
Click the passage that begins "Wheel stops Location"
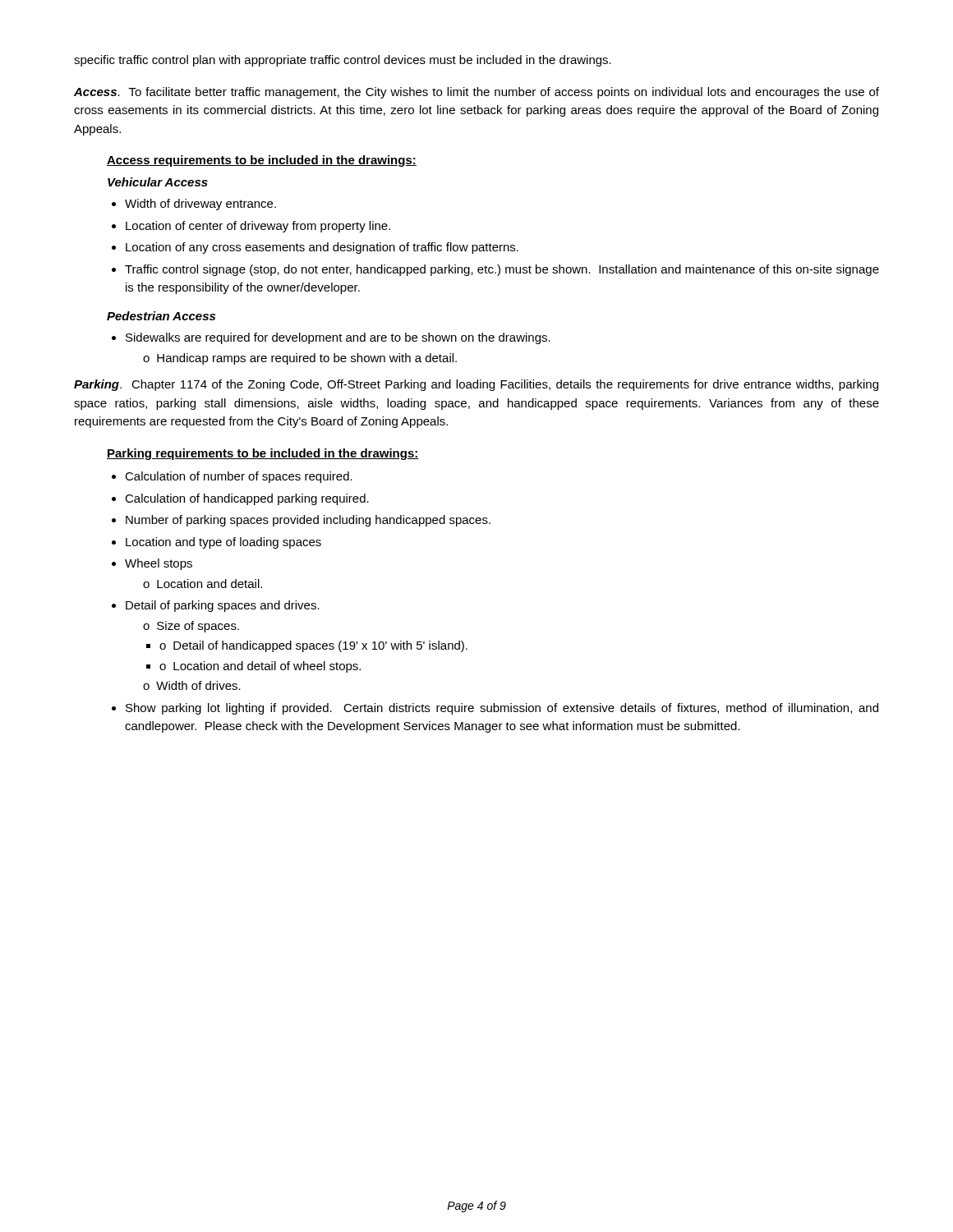(x=159, y=564)
